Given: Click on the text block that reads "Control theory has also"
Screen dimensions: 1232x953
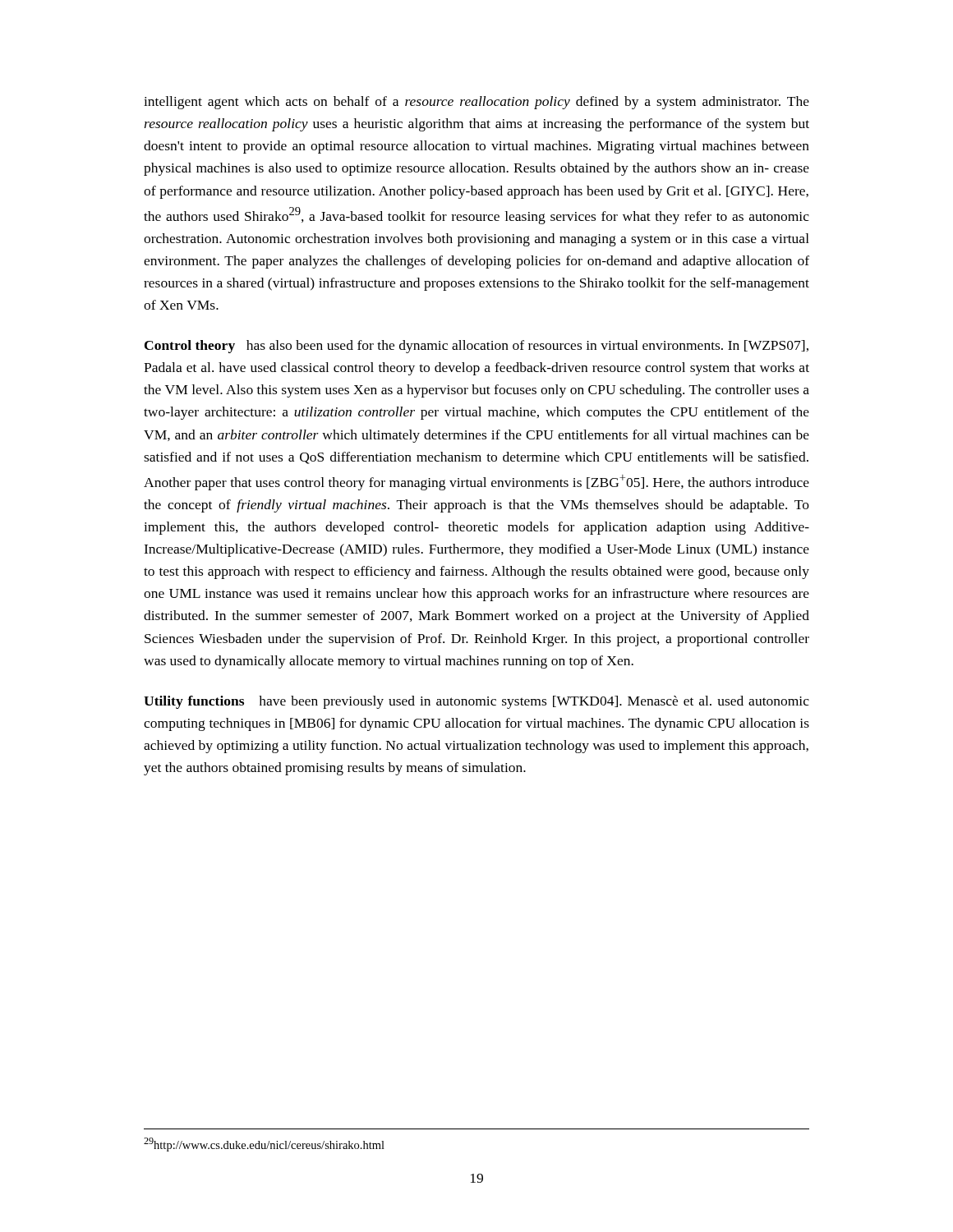Looking at the screenshot, I should [476, 503].
